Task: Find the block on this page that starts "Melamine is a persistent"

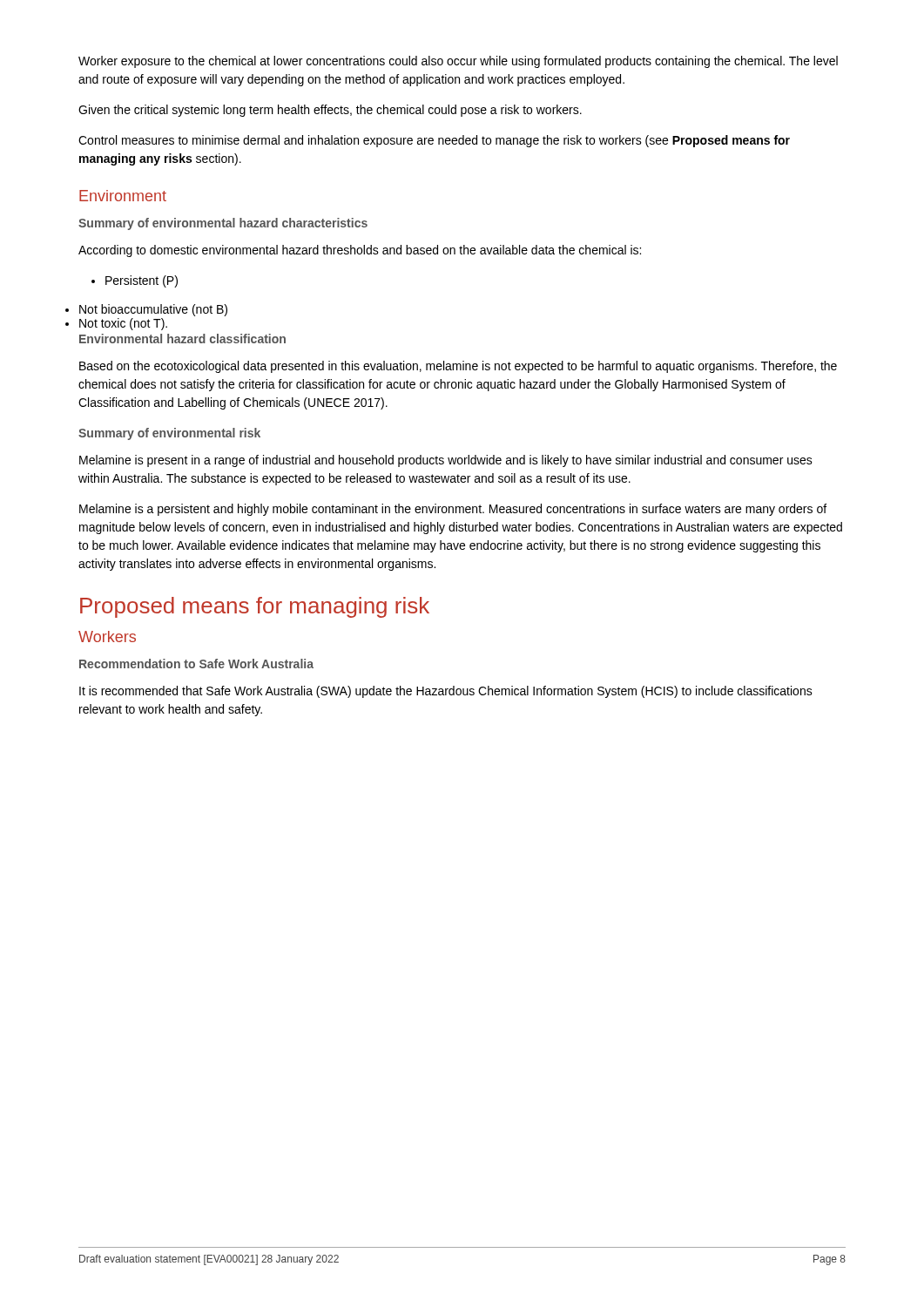Action: (462, 537)
